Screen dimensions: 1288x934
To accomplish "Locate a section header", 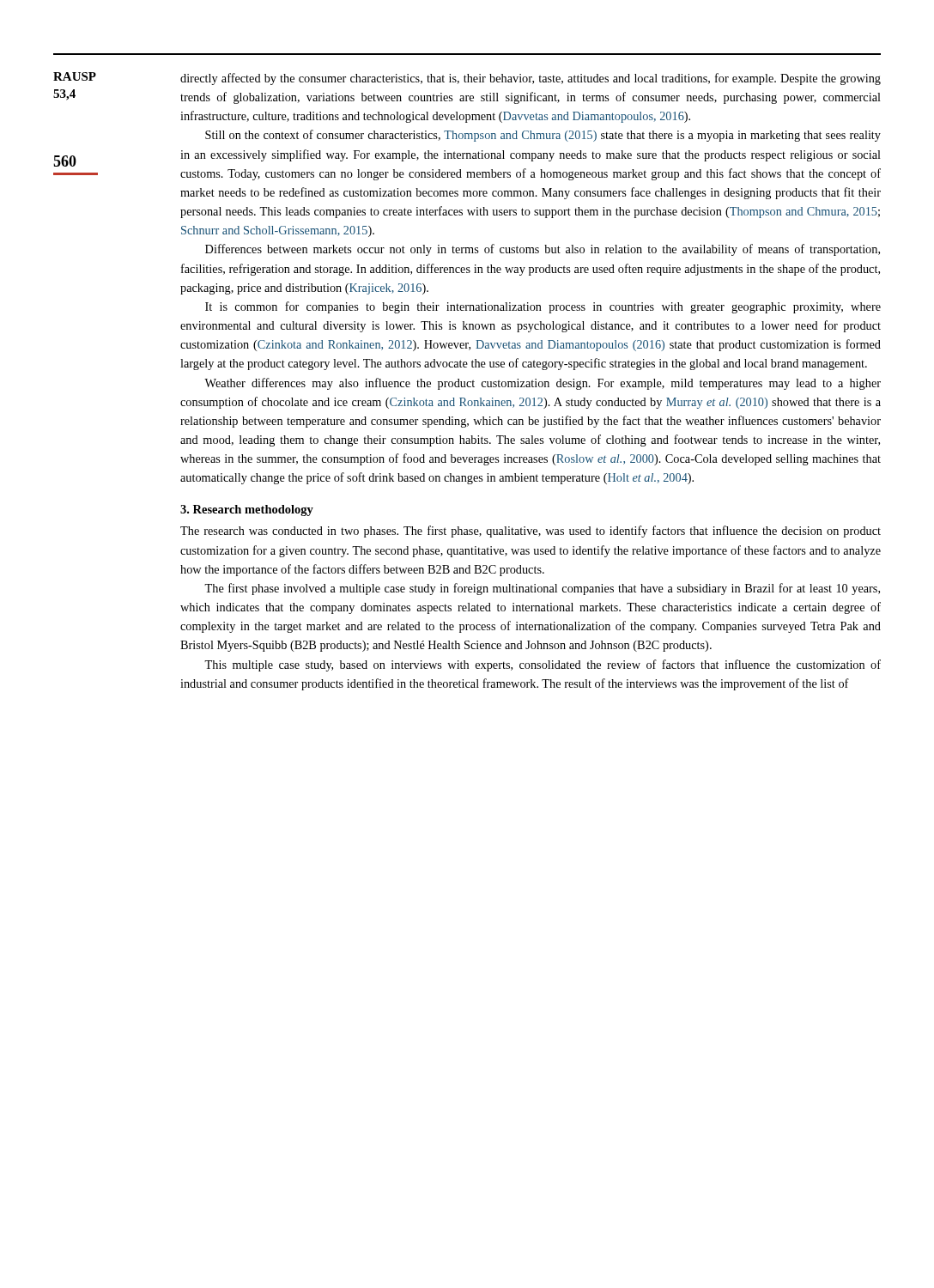I will (247, 510).
